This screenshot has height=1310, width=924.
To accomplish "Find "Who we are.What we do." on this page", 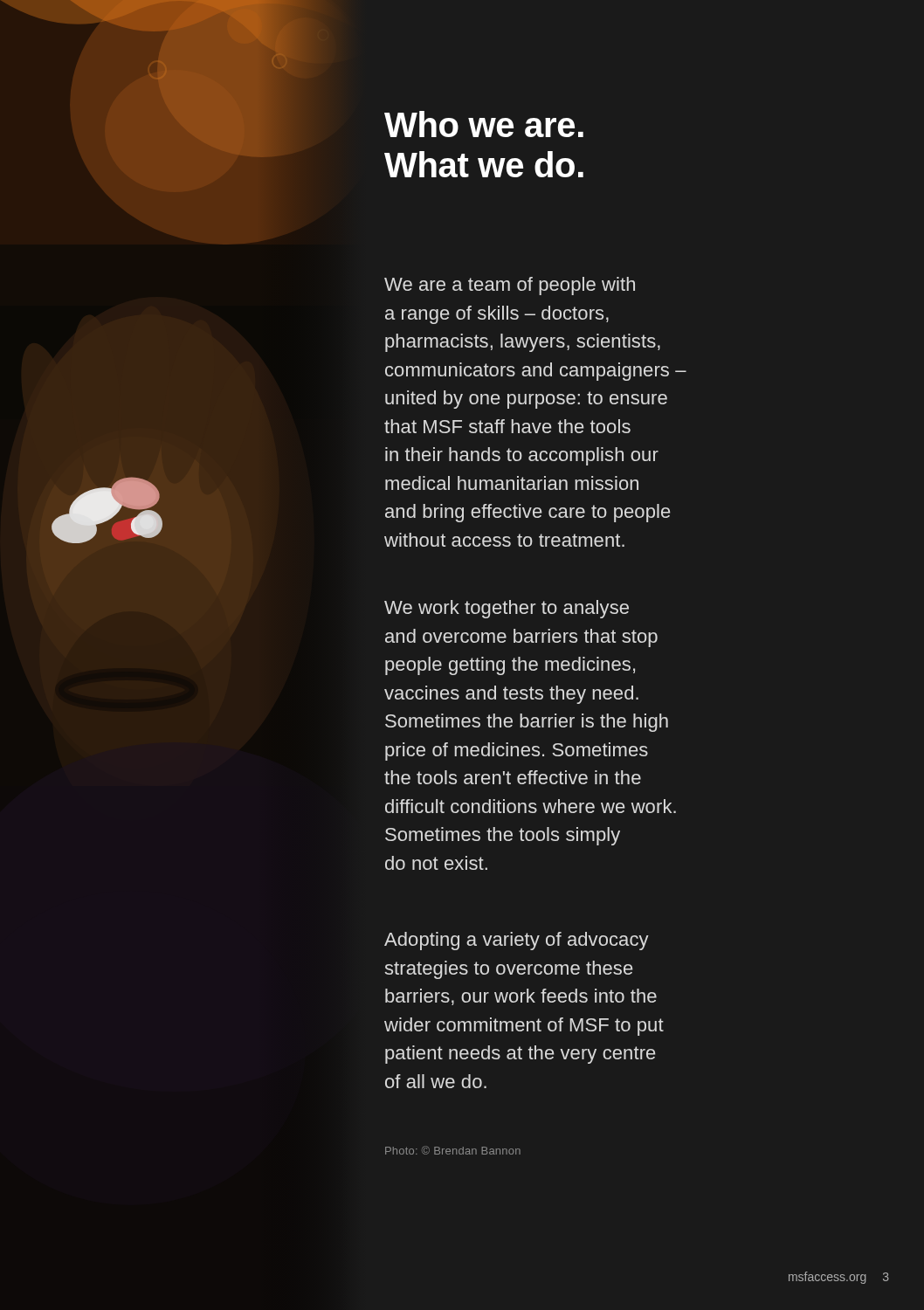I will coord(484,124).
